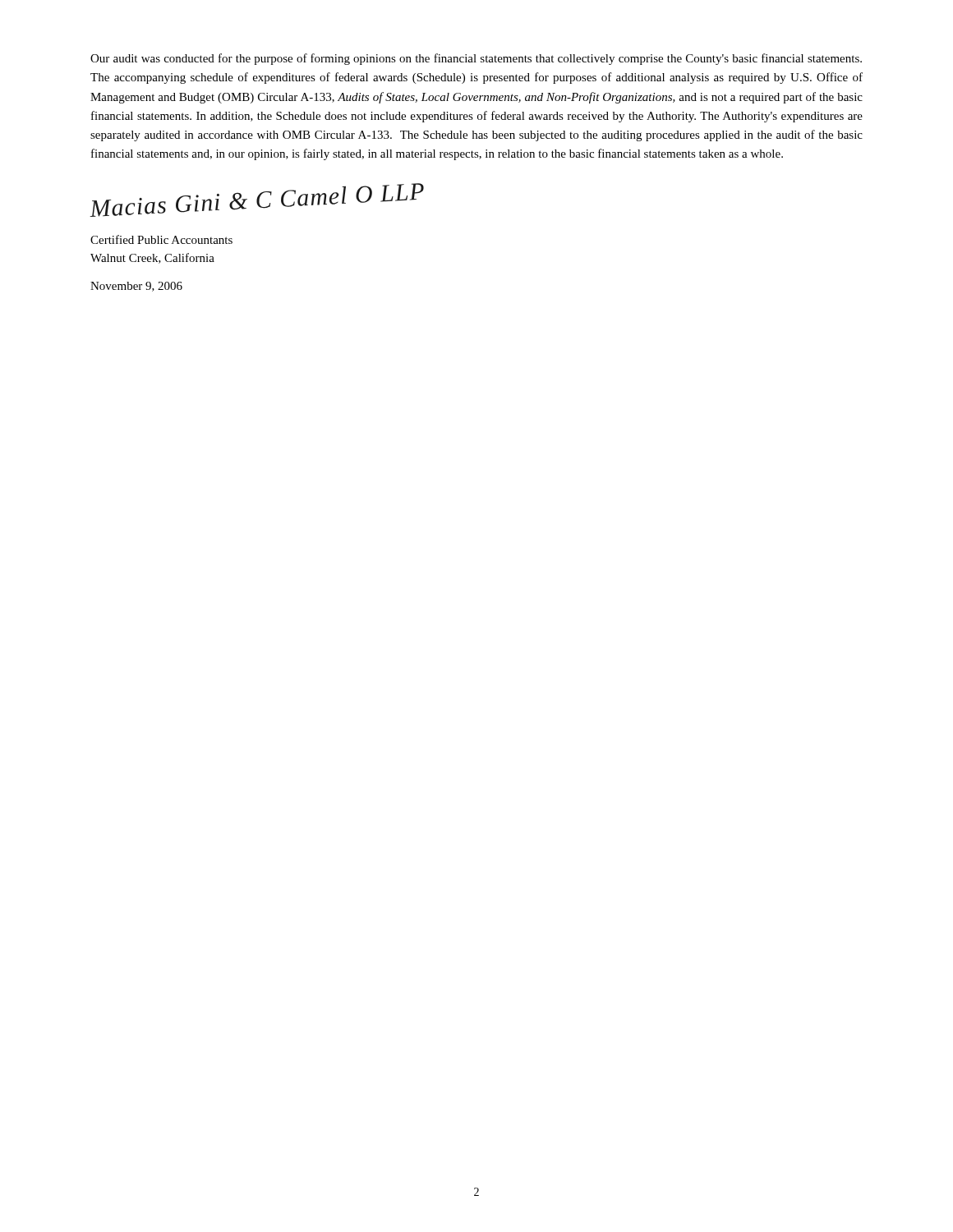The width and height of the screenshot is (953, 1232).
Task: Click on the text that reads "Certified Public AccountantsWalnut Creek, California"
Action: pos(161,239)
